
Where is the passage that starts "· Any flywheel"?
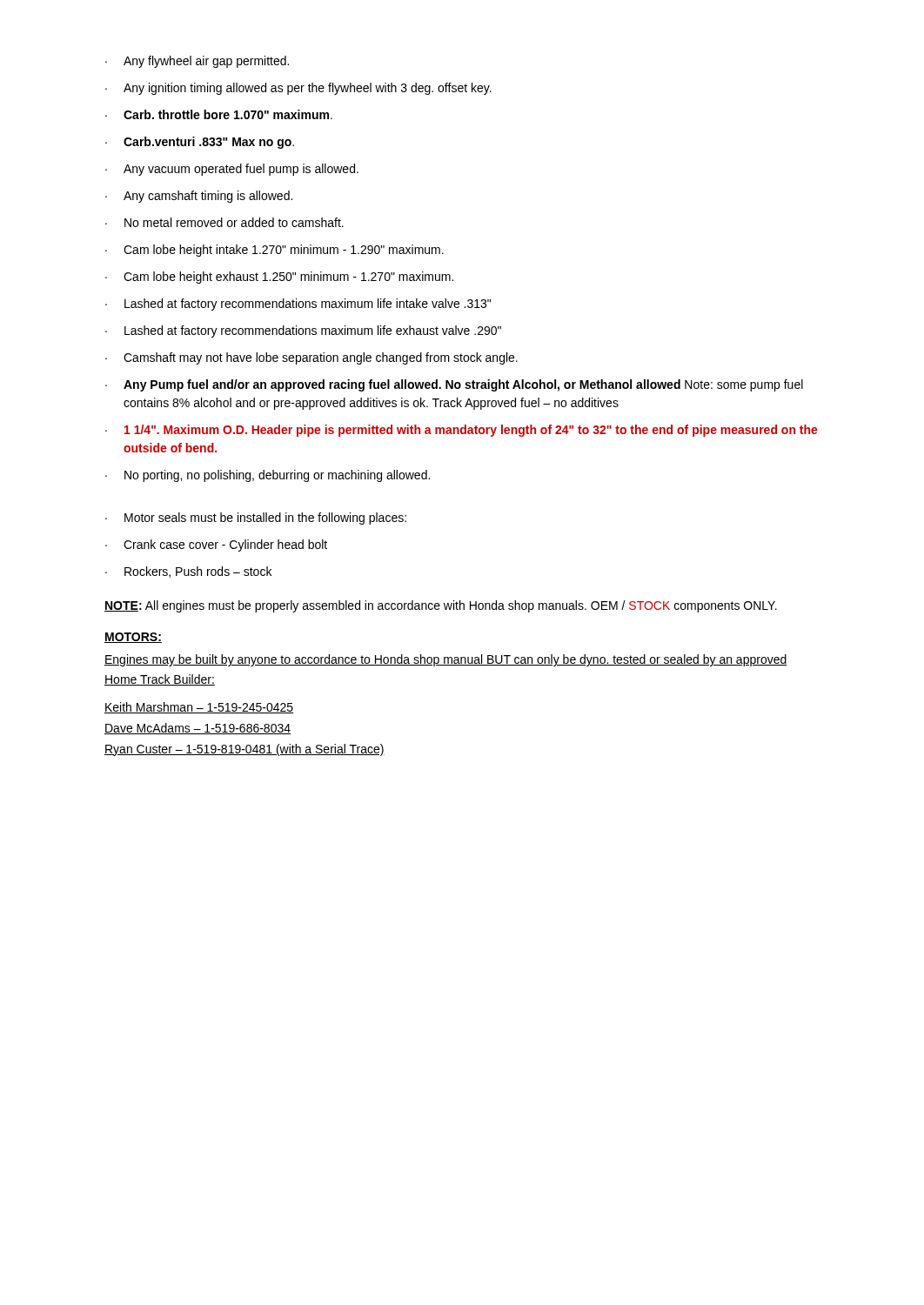(197, 62)
